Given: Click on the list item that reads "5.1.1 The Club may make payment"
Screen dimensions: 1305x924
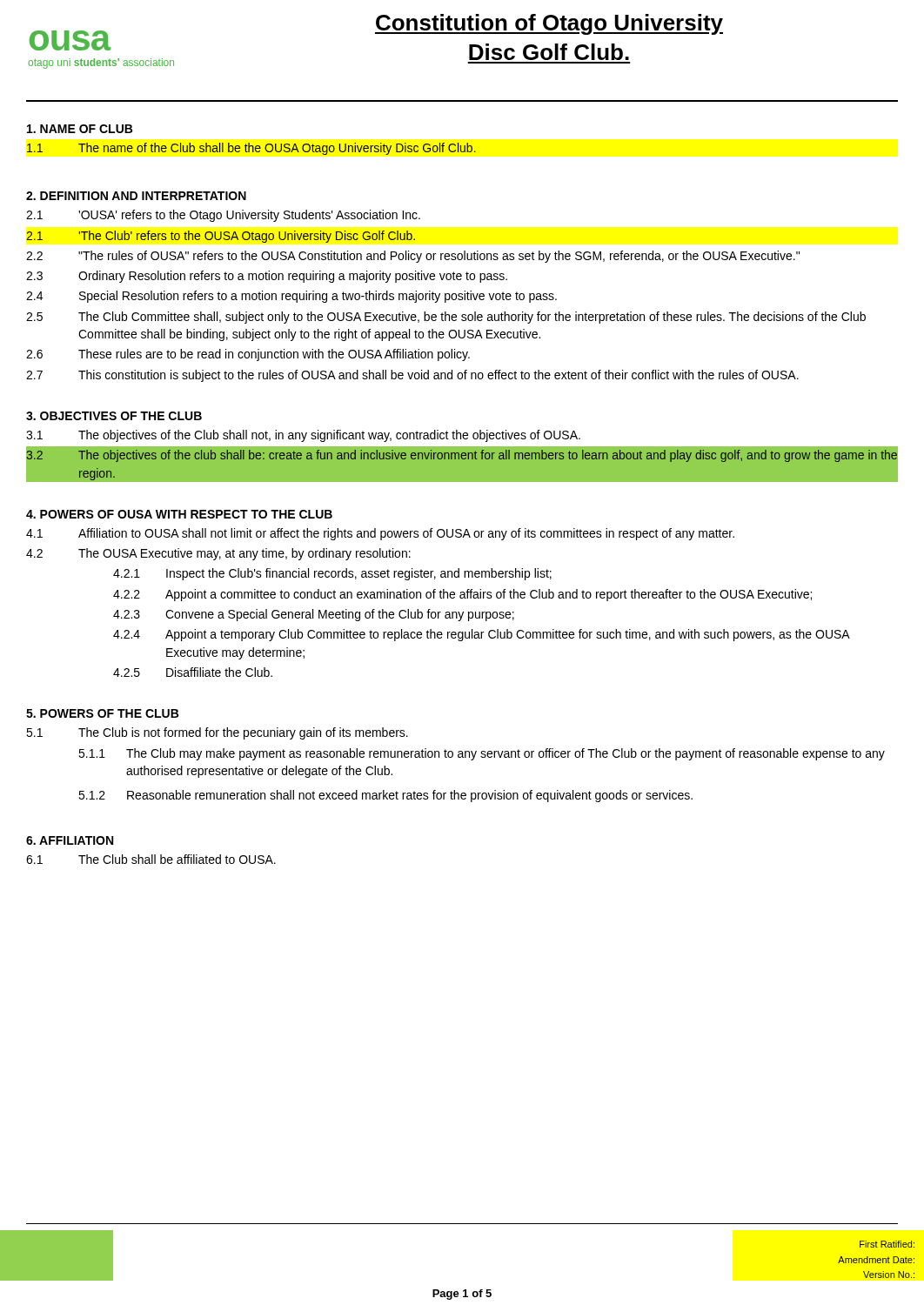Looking at the screenshot, I should [488, 762].
